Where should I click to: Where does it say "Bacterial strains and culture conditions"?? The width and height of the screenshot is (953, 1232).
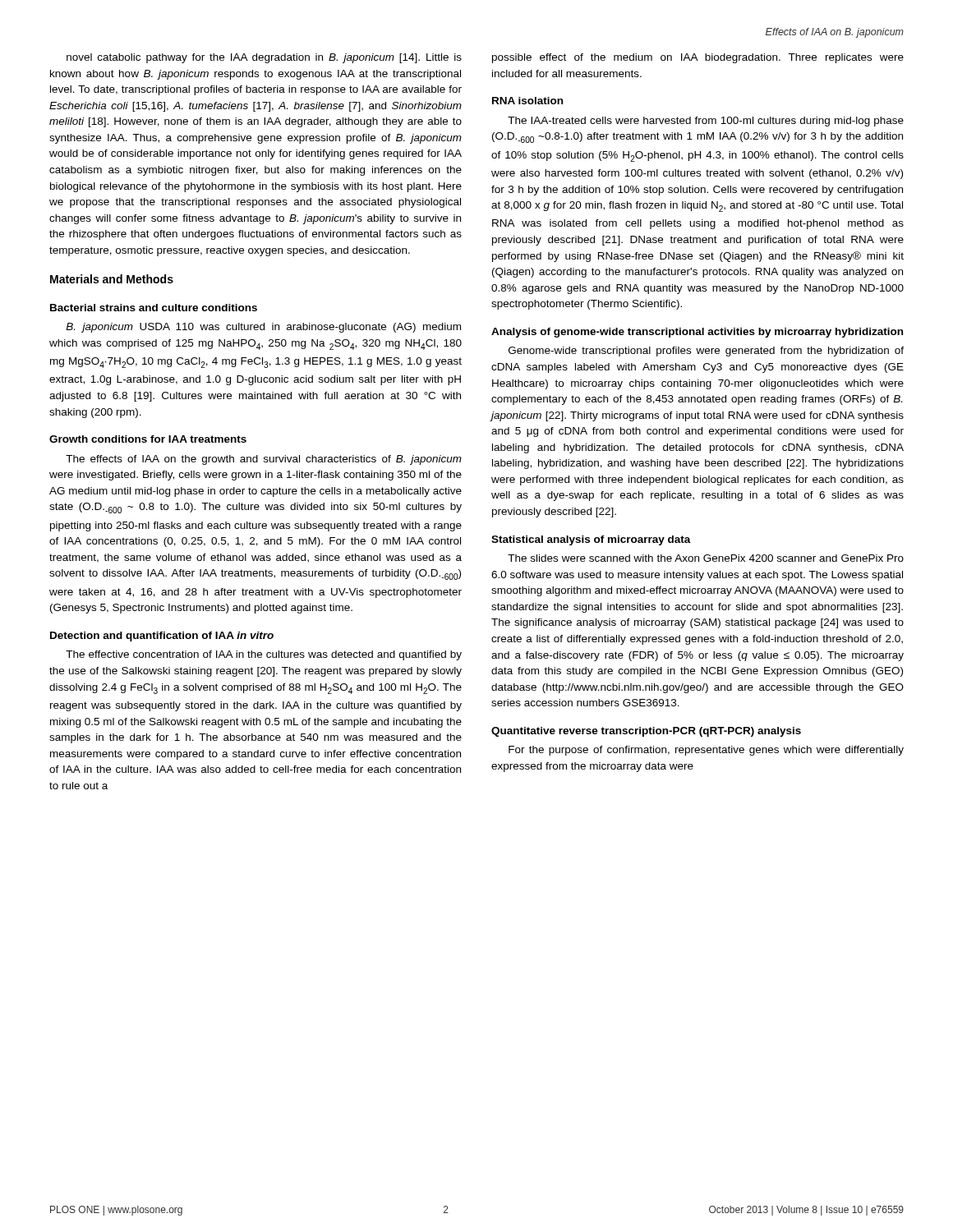pos(153,307)
